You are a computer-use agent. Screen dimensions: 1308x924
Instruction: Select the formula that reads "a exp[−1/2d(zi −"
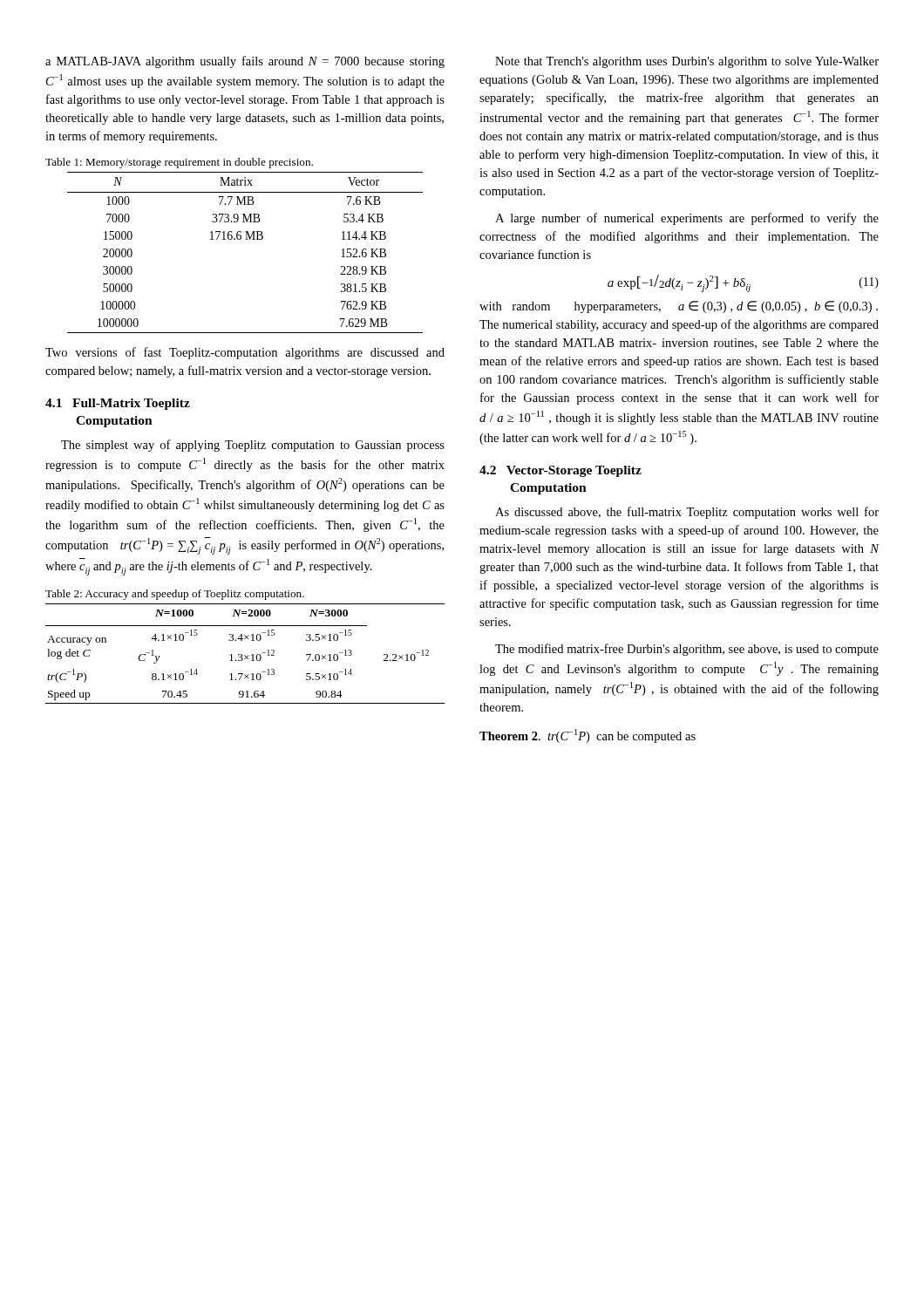pos(743,283)
